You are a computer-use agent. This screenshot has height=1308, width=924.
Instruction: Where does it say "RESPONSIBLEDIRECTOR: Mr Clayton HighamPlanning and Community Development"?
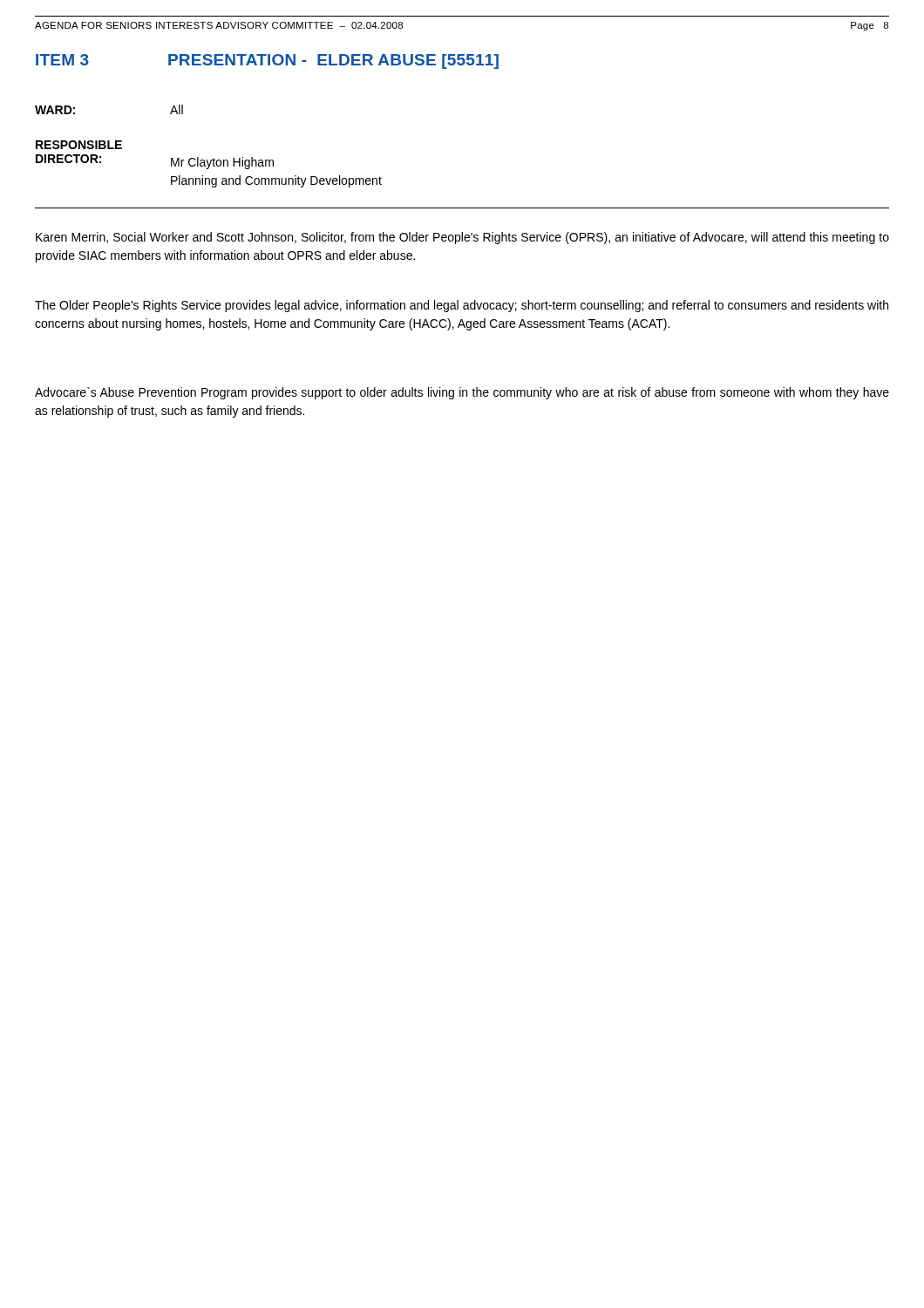(x=79, y=145)
